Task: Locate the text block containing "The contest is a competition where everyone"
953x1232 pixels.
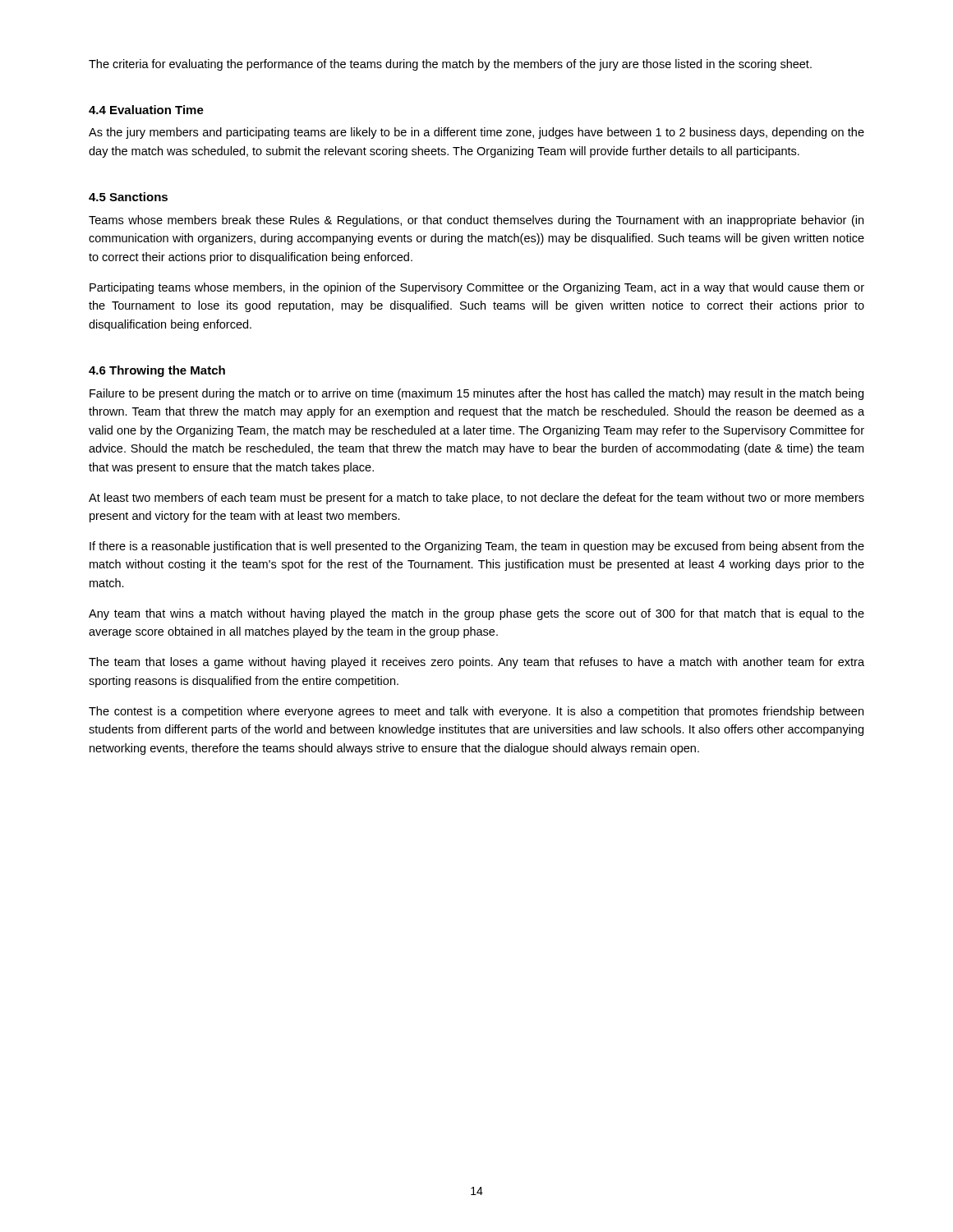Action: tap(476, 730)
